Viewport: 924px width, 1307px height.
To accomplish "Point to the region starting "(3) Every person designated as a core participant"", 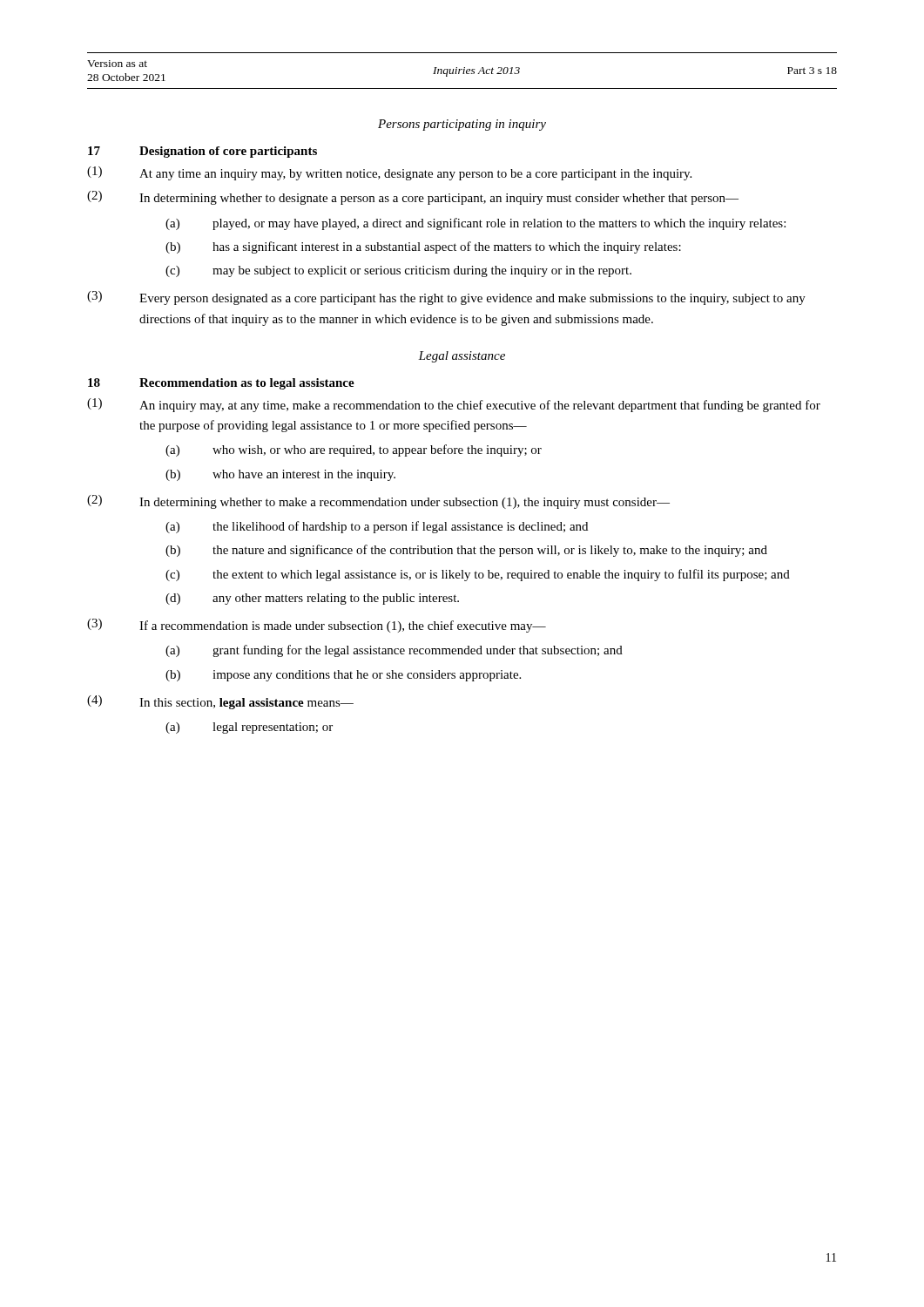I will click(x=462, y=309).
